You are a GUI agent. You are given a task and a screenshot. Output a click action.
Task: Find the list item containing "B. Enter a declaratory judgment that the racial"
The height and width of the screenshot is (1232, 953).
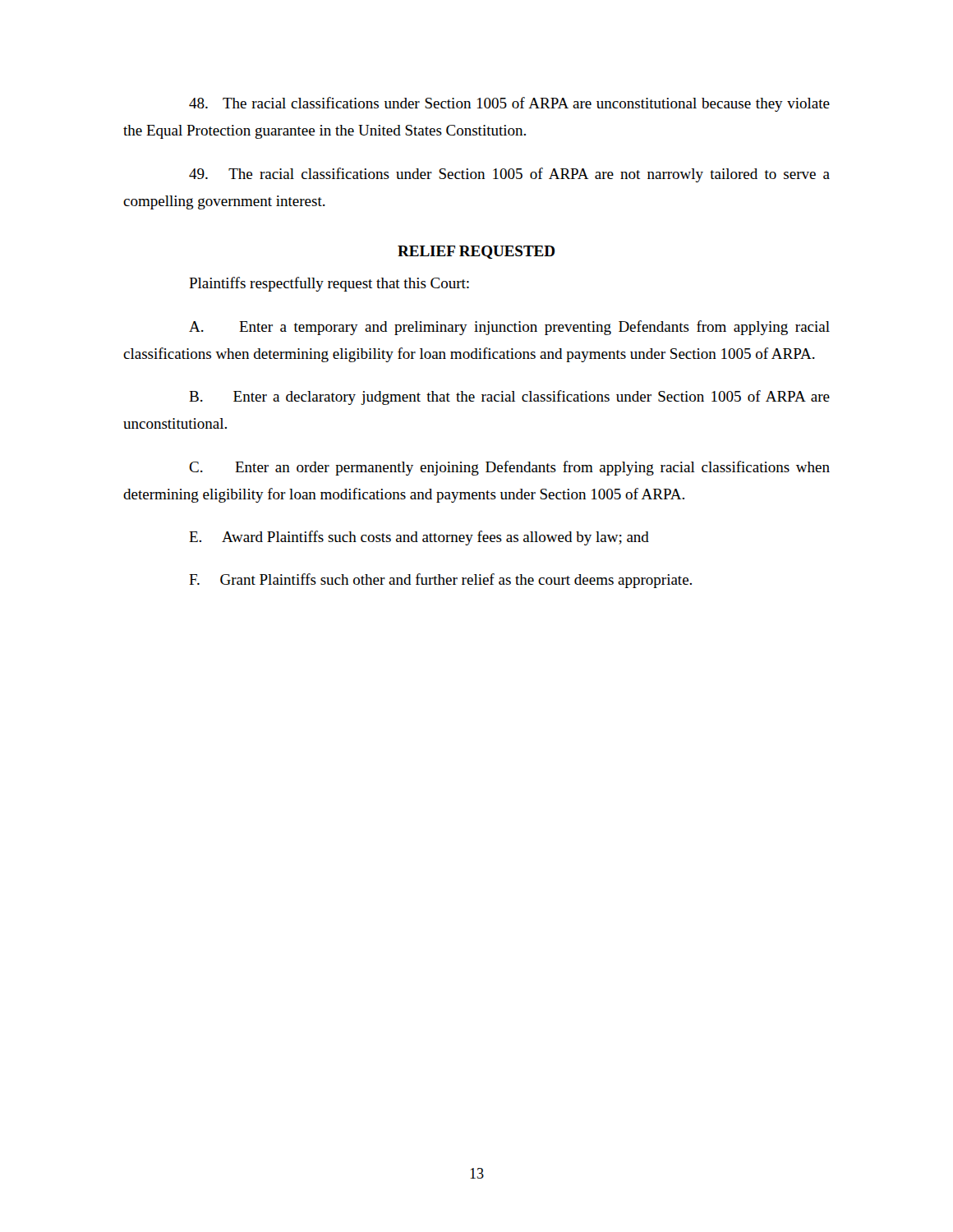[476, 410]
